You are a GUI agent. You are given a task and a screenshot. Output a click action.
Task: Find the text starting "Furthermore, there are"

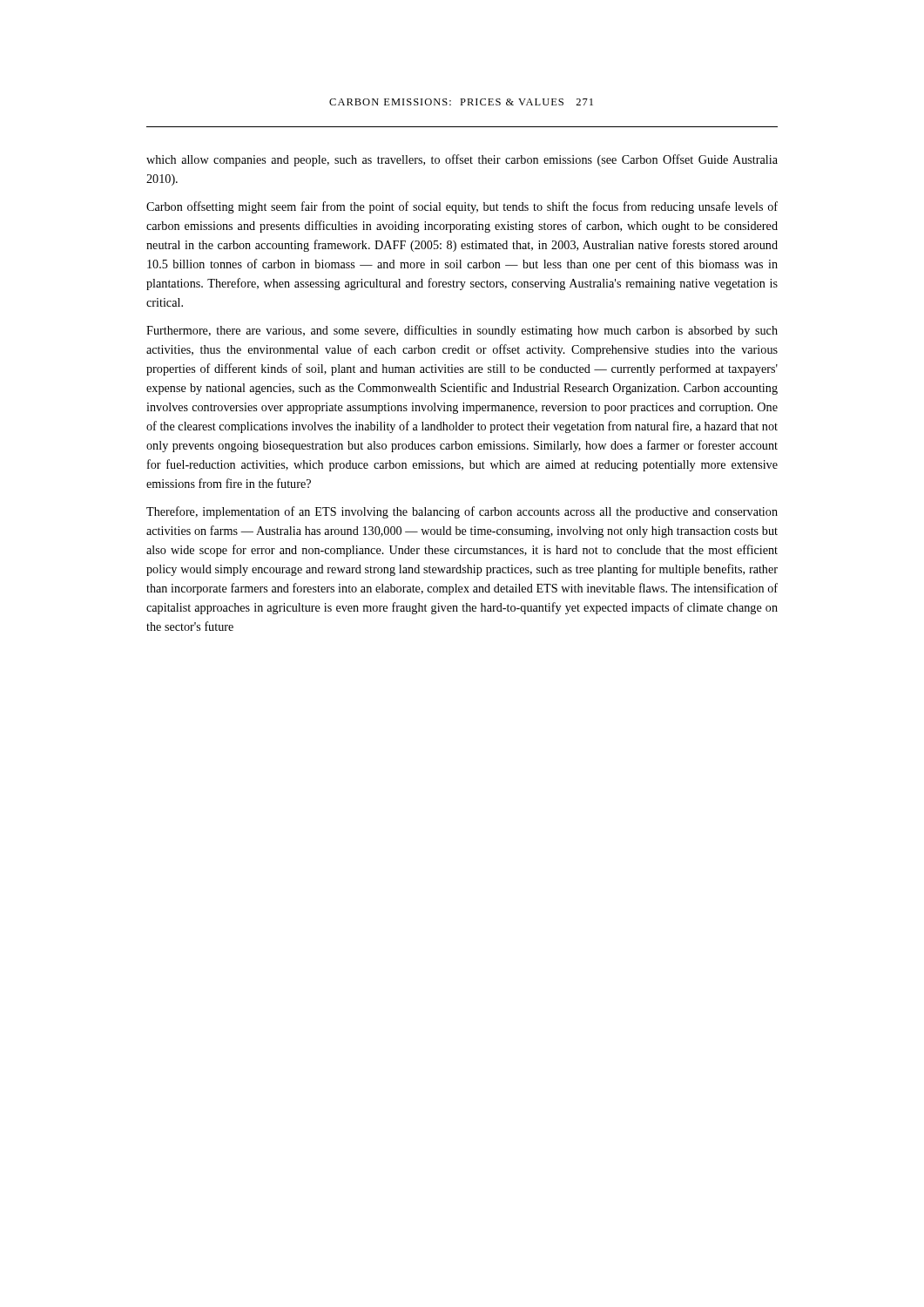[x=462, y=407]
